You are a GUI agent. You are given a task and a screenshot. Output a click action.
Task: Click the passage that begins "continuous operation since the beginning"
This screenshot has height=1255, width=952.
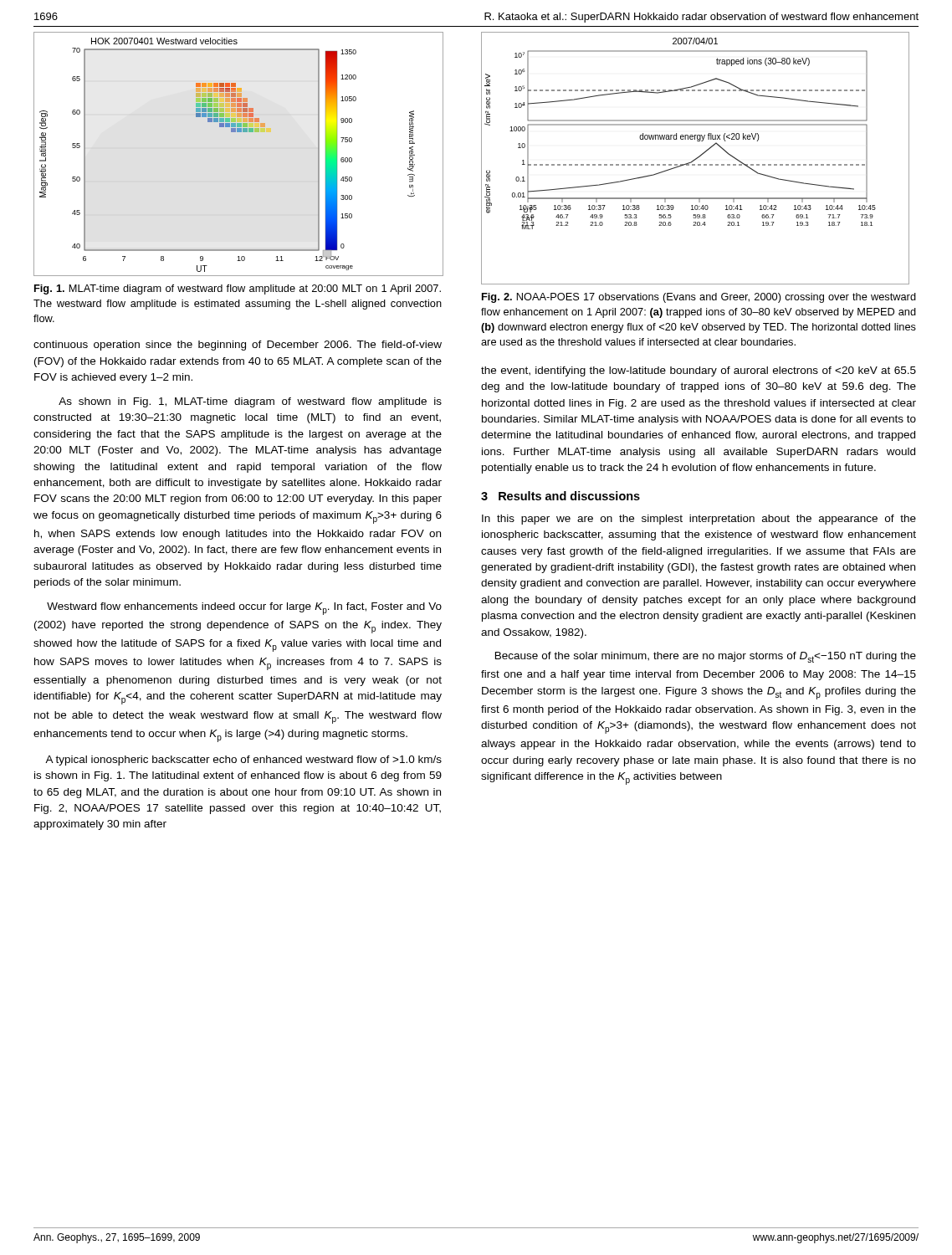[238, 361]
